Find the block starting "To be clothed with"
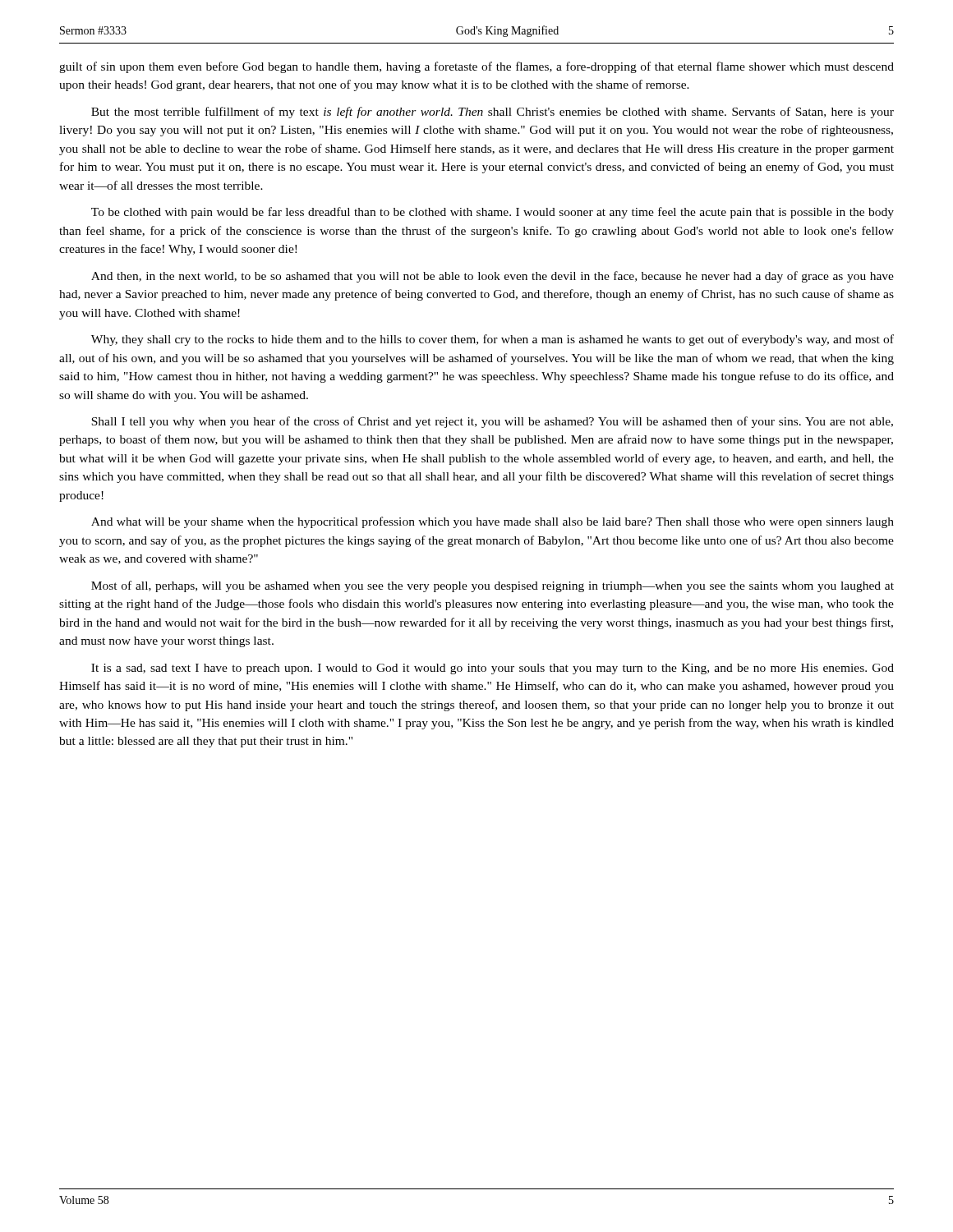Image resolution: width=953 pixels, height=1232 pixels. pyautogui.click(x=476, y=231)
